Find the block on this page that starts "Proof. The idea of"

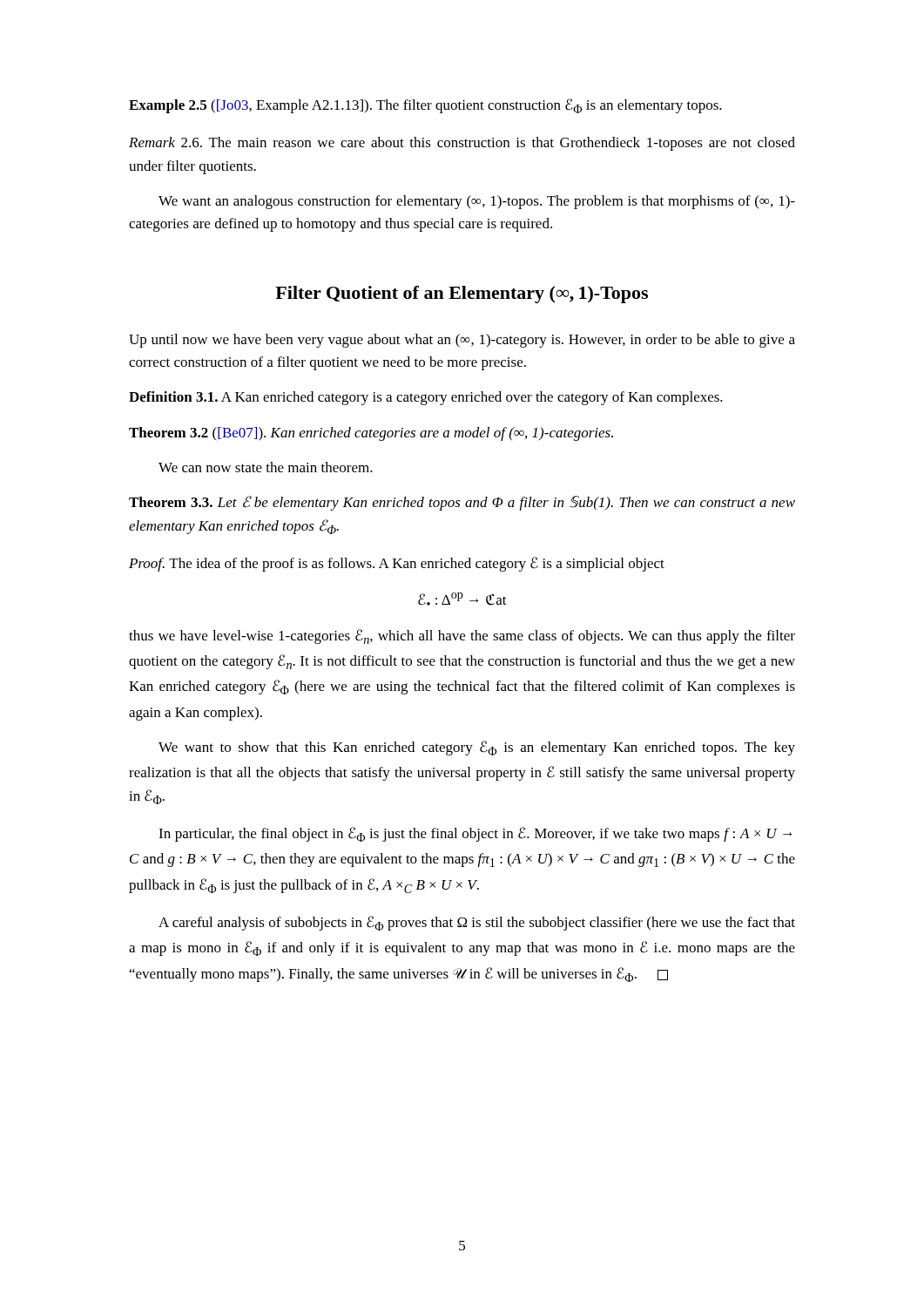462,564
